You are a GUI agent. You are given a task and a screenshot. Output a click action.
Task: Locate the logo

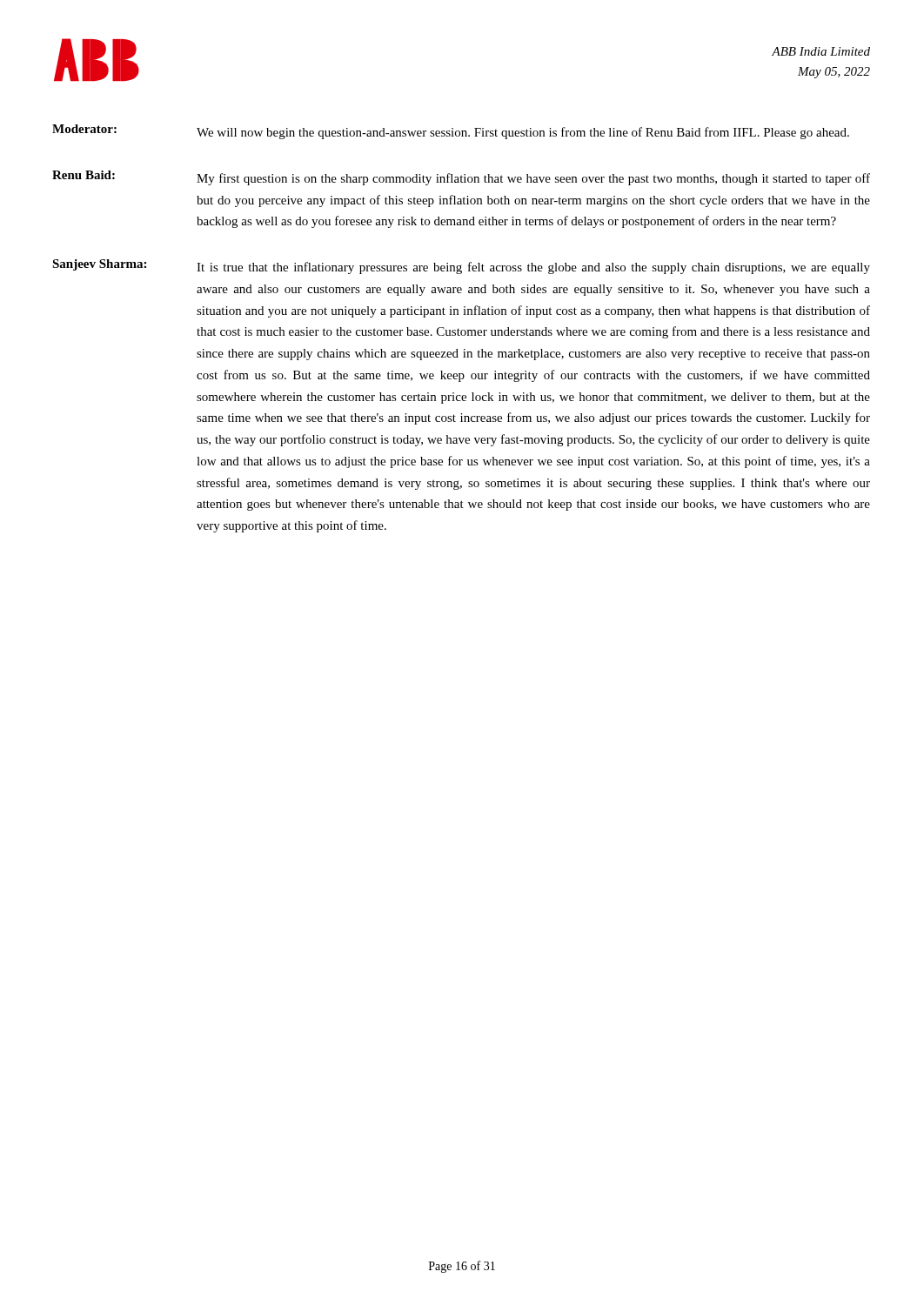pyautogui.click(x=100, y=63)
